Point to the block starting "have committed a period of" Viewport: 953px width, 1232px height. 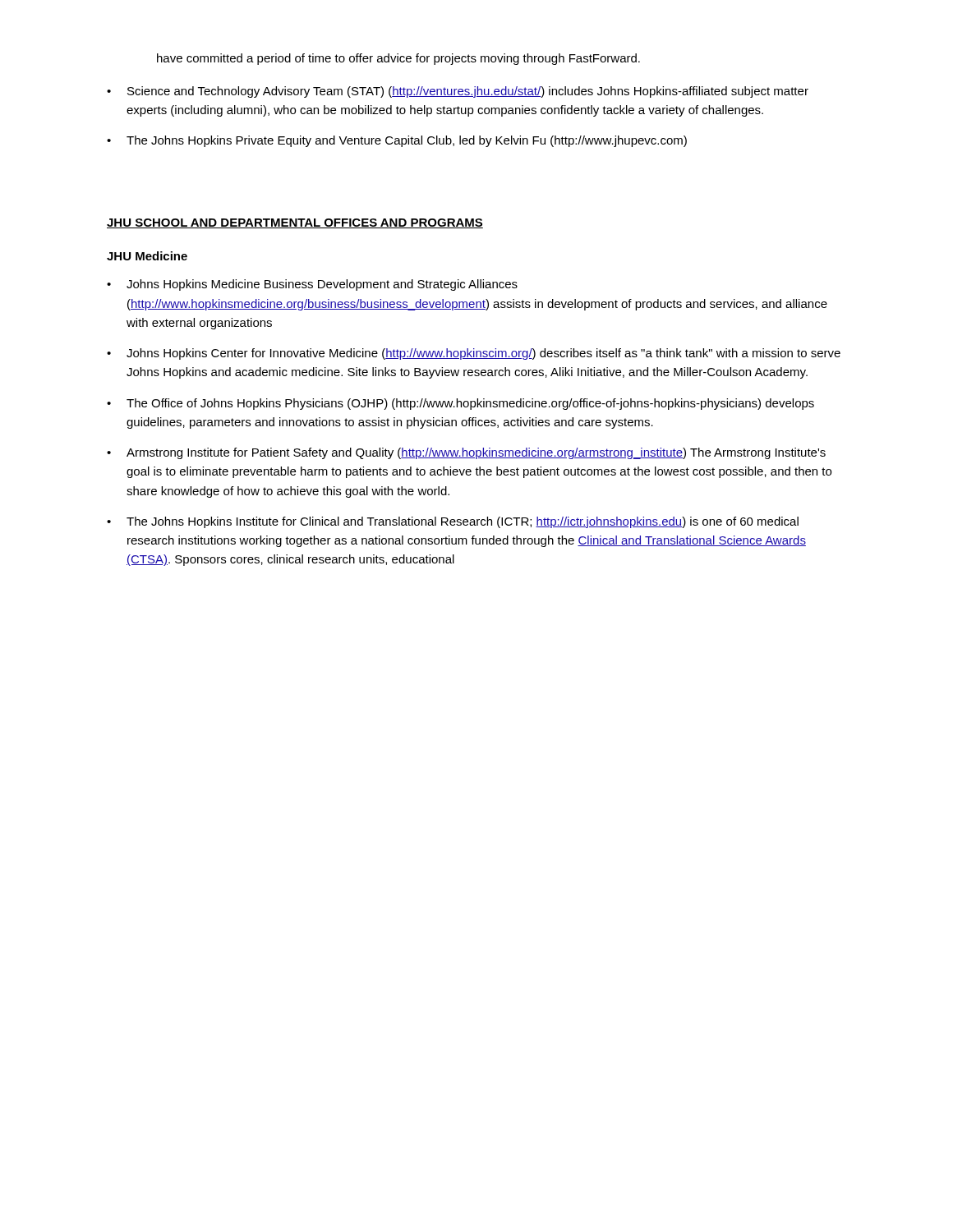(x=398, y=58)
